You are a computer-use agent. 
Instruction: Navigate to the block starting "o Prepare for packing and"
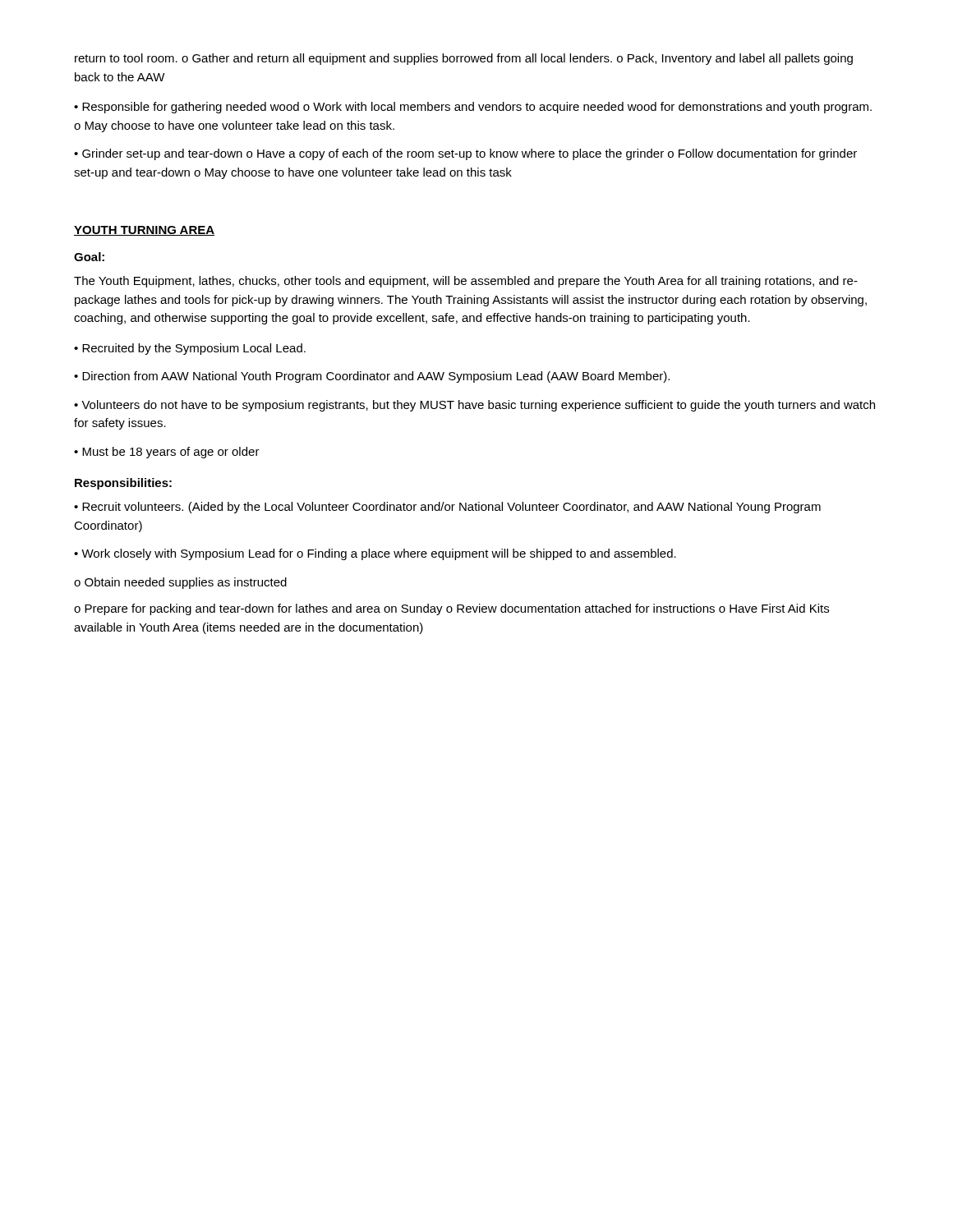click(452, 617)
